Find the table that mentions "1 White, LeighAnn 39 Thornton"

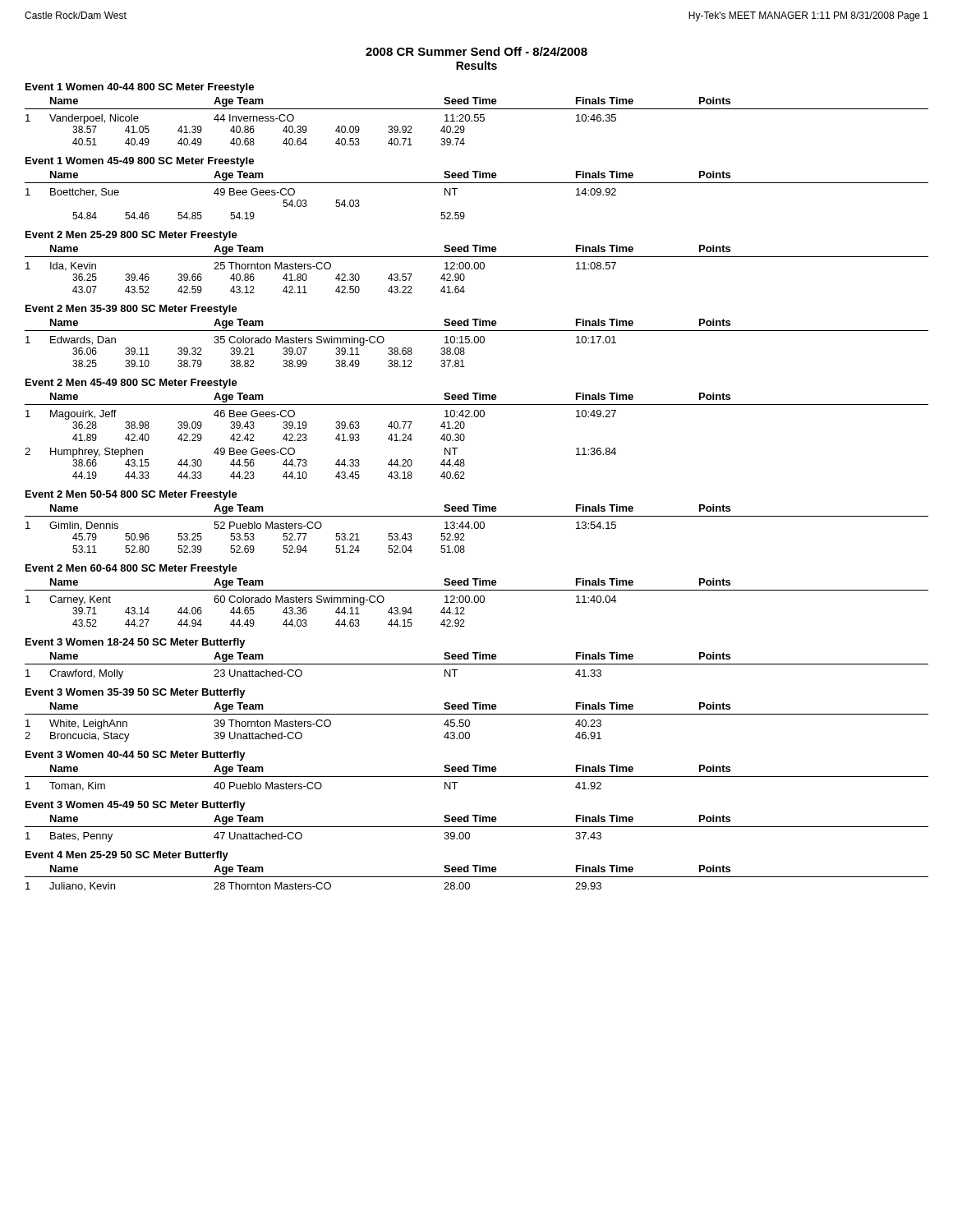(476, 729)
